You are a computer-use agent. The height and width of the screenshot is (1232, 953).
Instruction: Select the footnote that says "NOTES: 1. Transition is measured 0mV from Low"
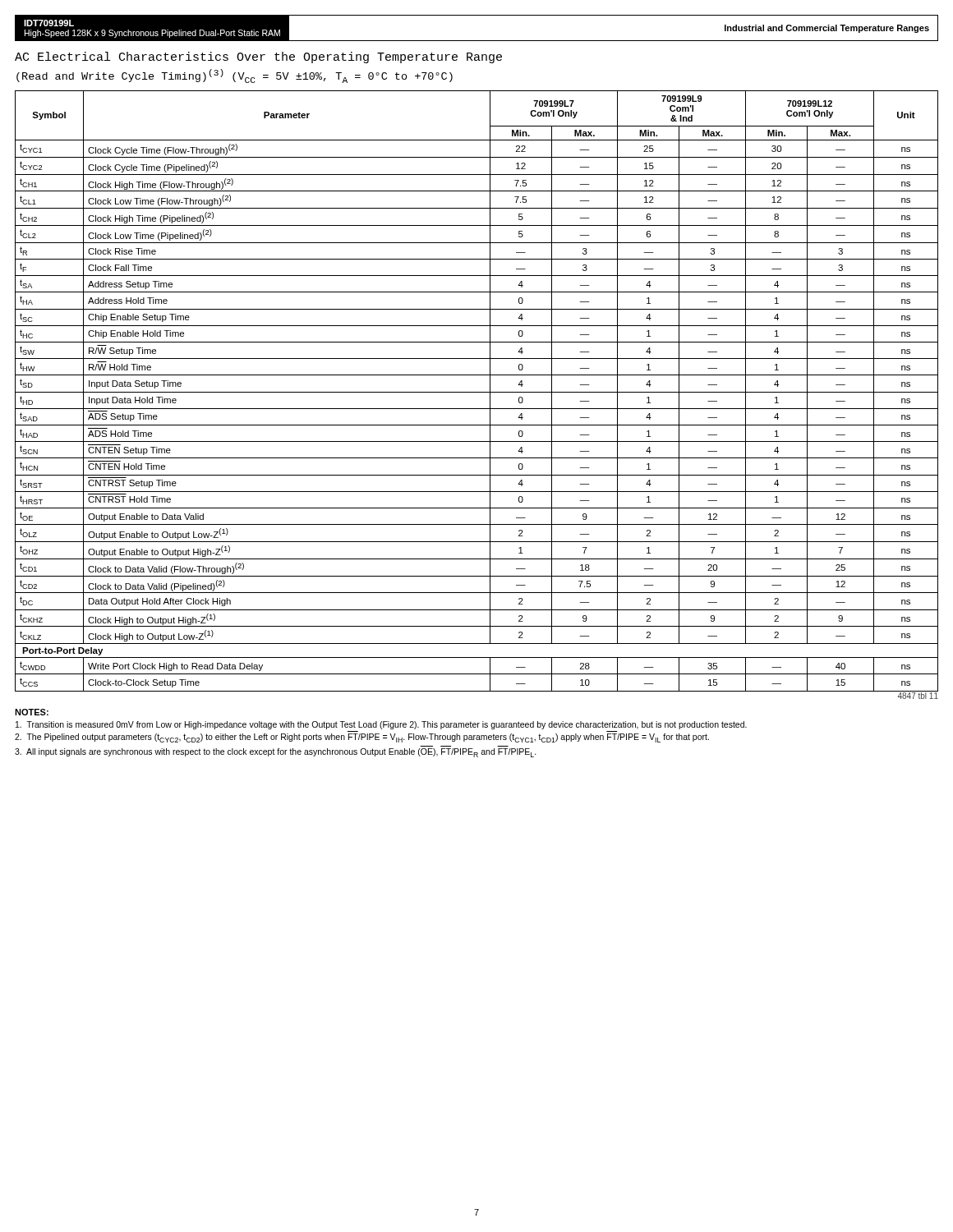pyautogui.click(x=476, y=733)
